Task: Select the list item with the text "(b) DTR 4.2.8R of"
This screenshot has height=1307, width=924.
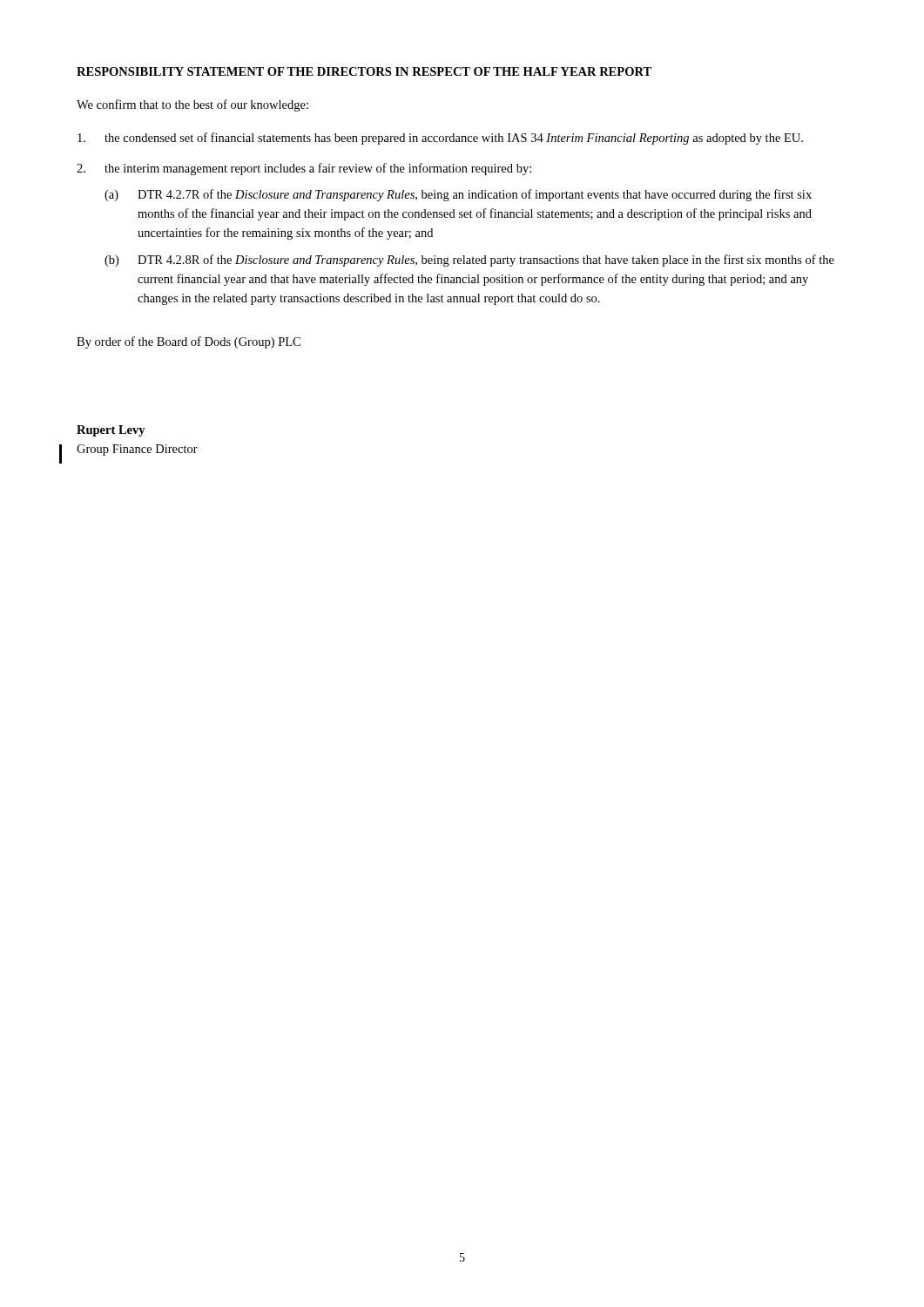Action: tap(476, 280)
